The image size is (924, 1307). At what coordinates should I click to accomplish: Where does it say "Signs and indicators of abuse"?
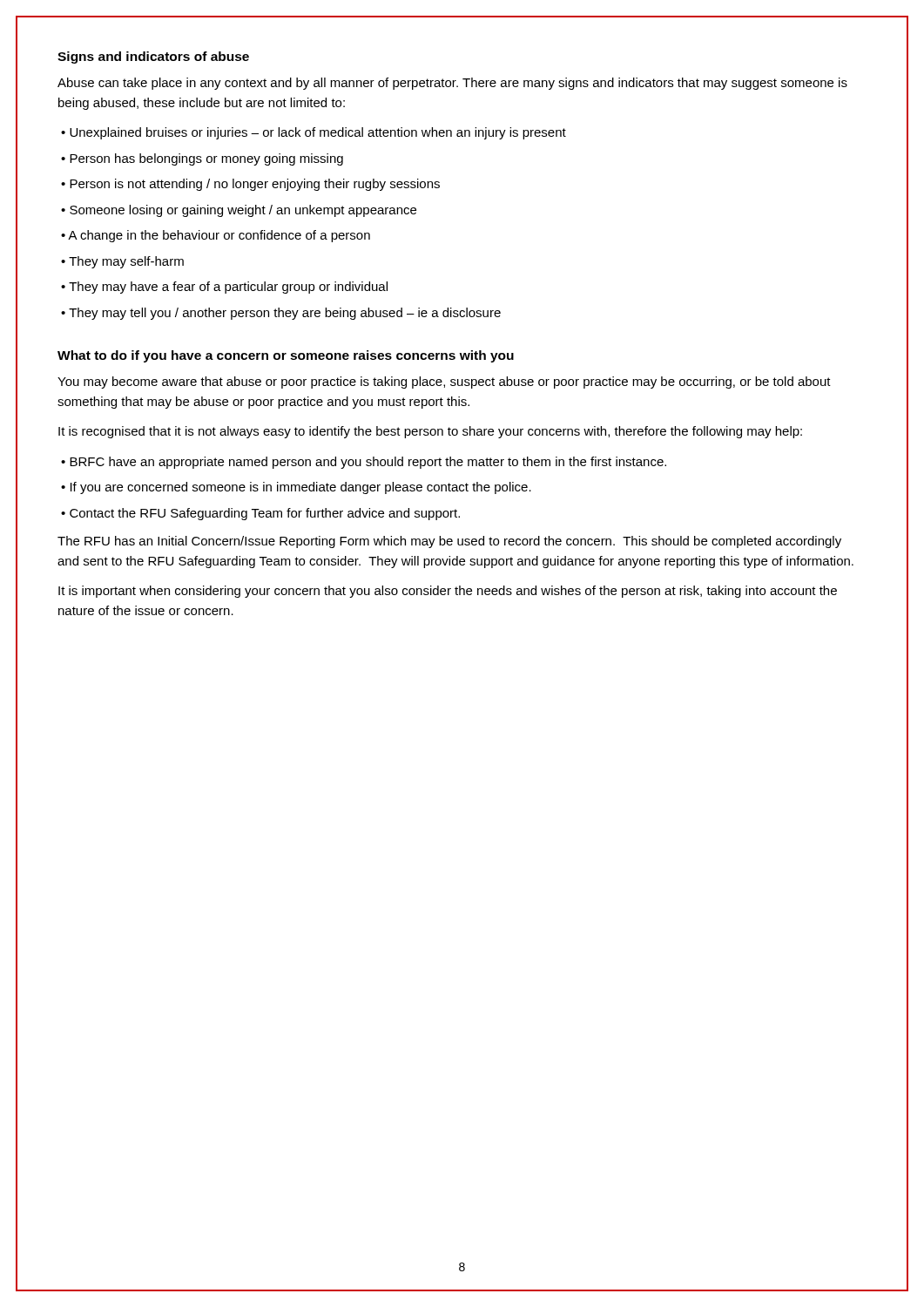click(153, 56)
